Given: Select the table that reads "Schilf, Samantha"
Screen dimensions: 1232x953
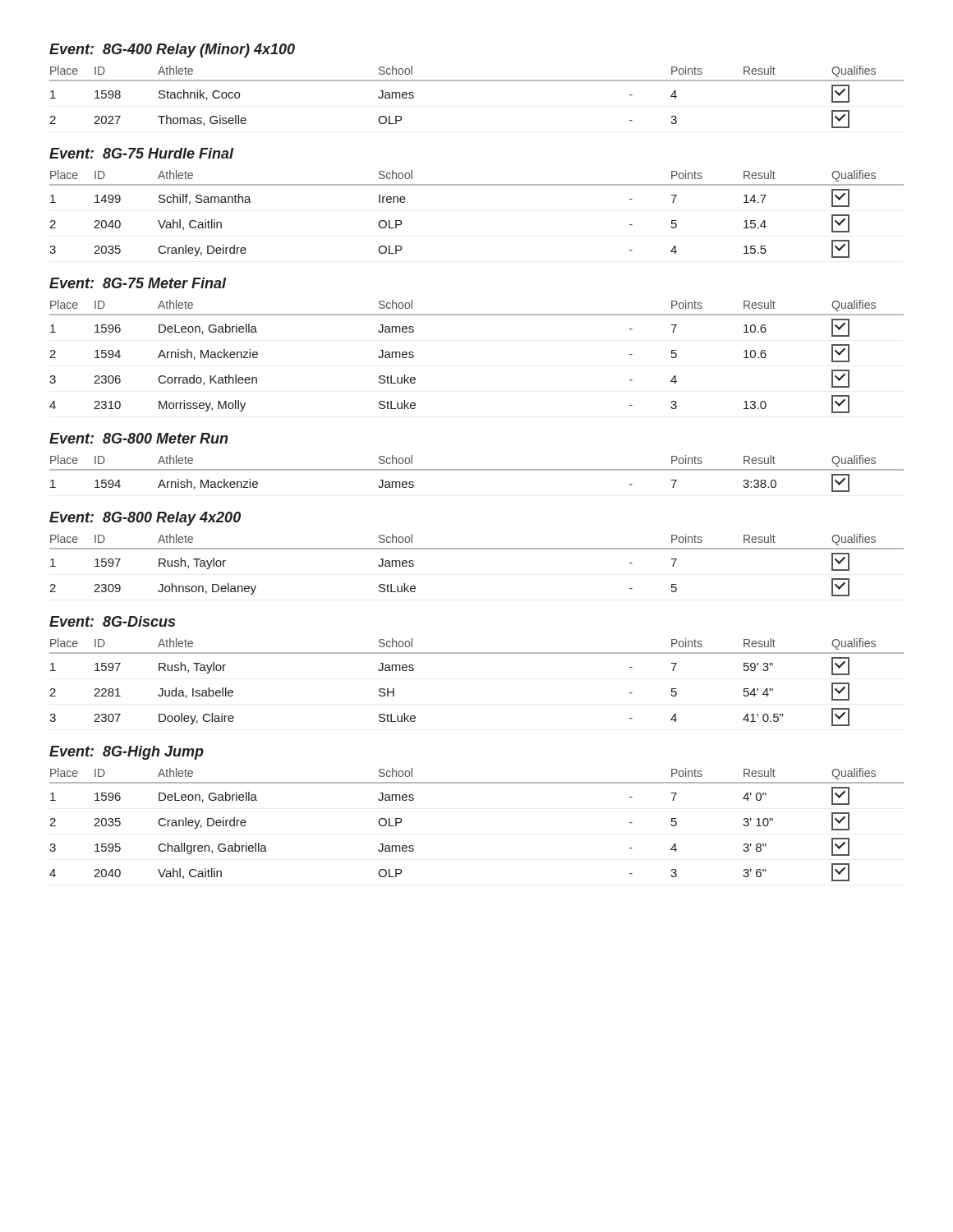Looking at the screenshot, I should coord(476,214).
